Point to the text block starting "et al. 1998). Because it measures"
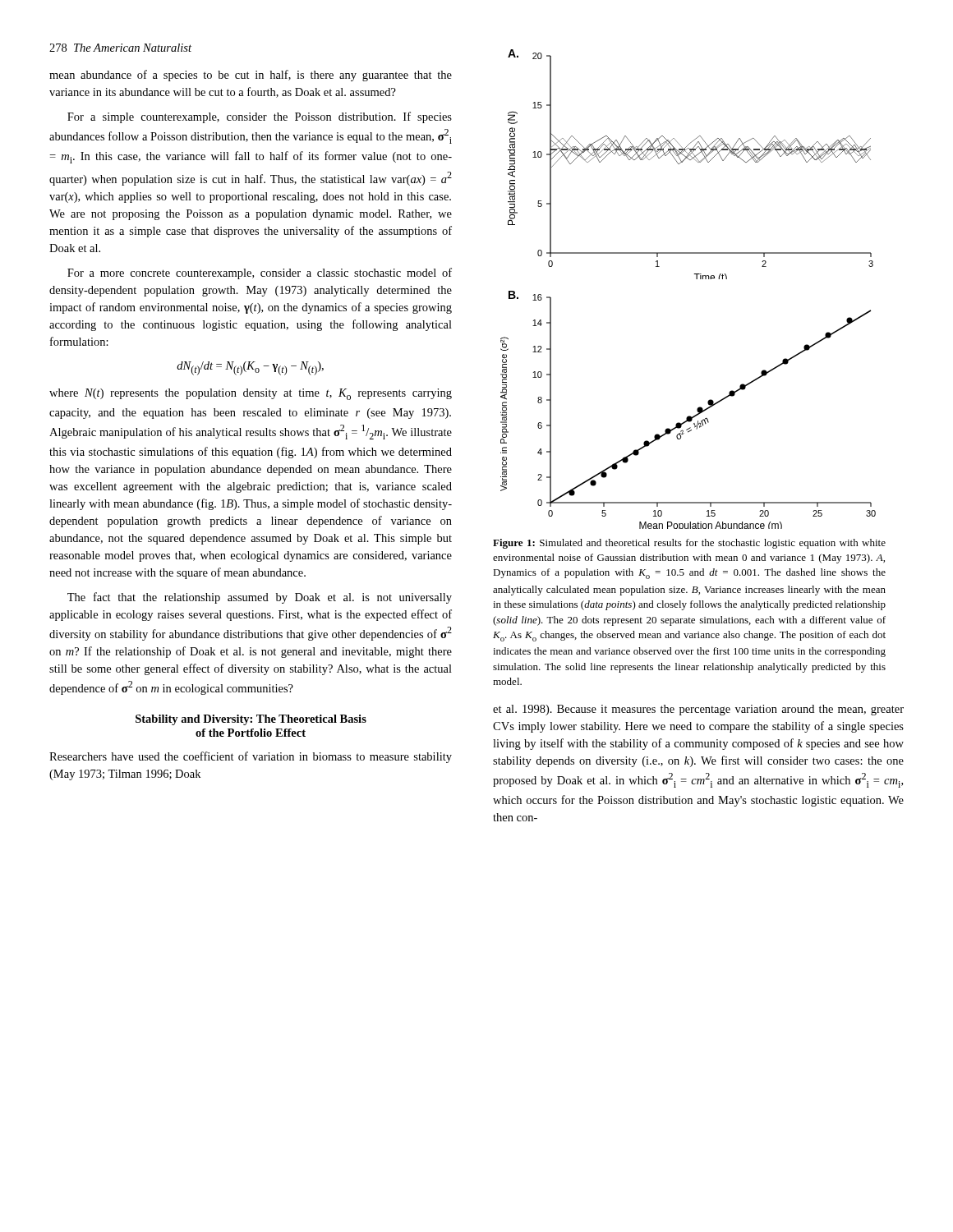 (x=698, y=764)
